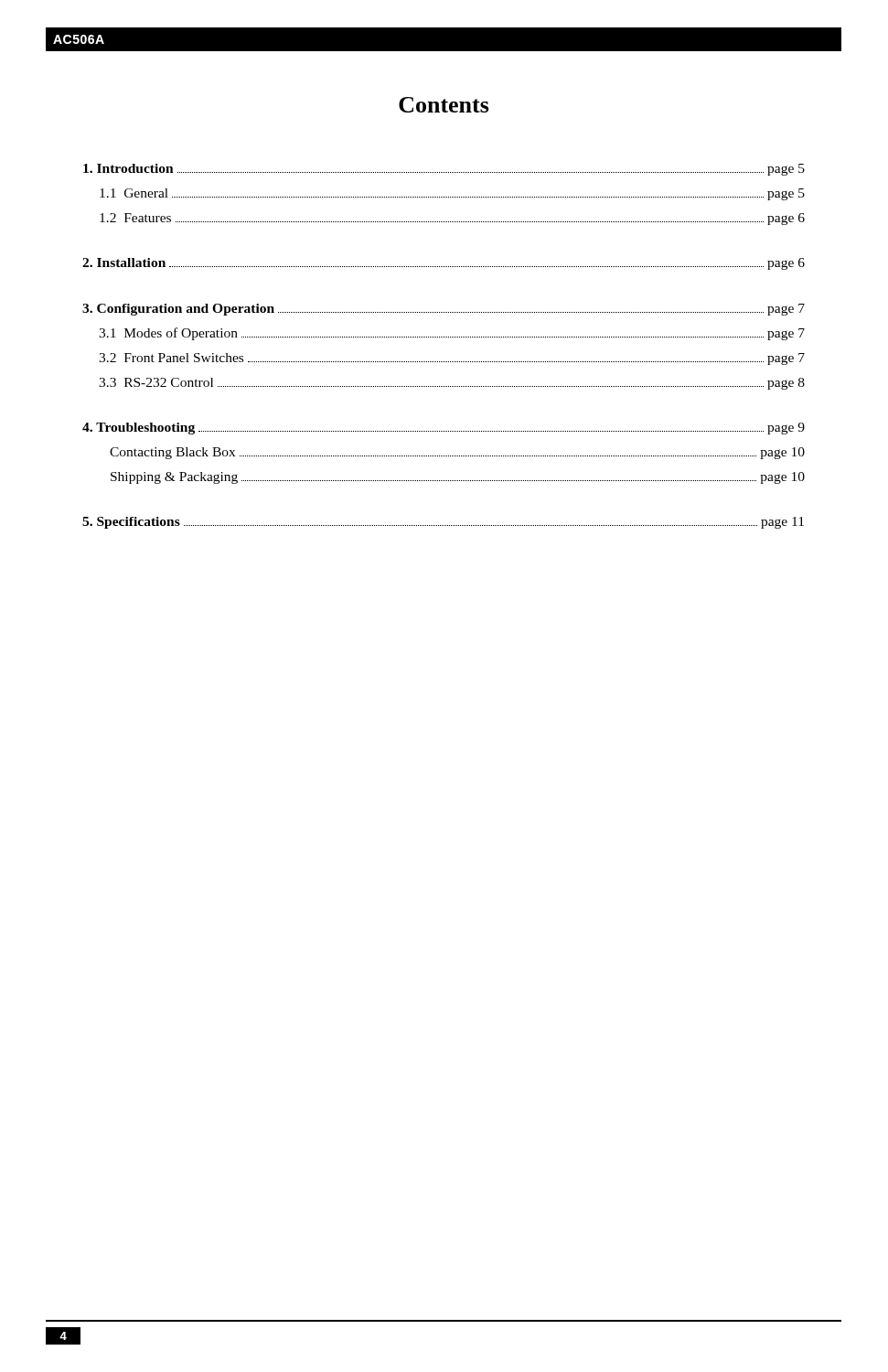
Task: Click the passage that begins "3.1 Modes of"
Action: (x=444, y=332)
